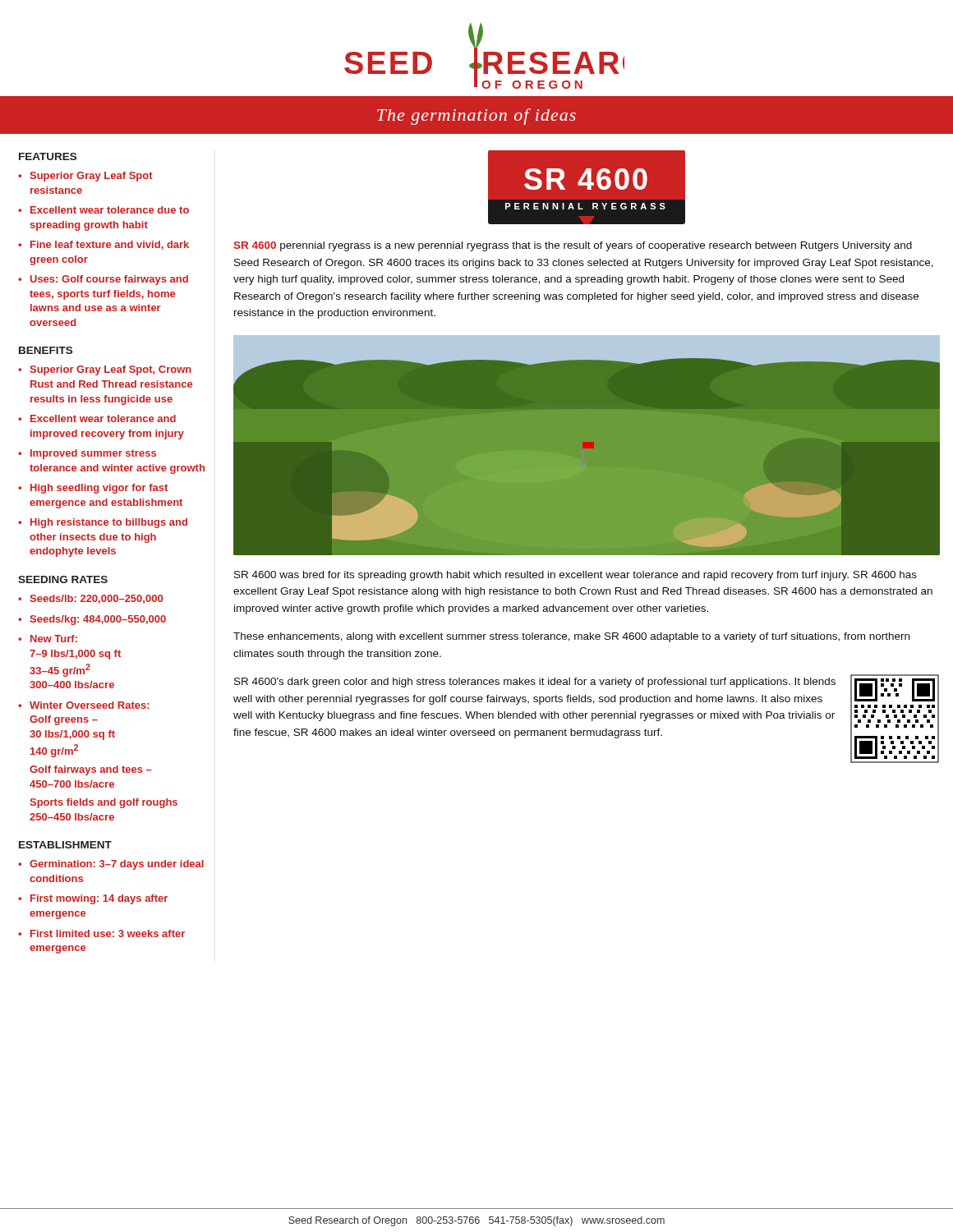The image size is (953, 1232).
Task: Click on the logo
Action: (587, 187)
